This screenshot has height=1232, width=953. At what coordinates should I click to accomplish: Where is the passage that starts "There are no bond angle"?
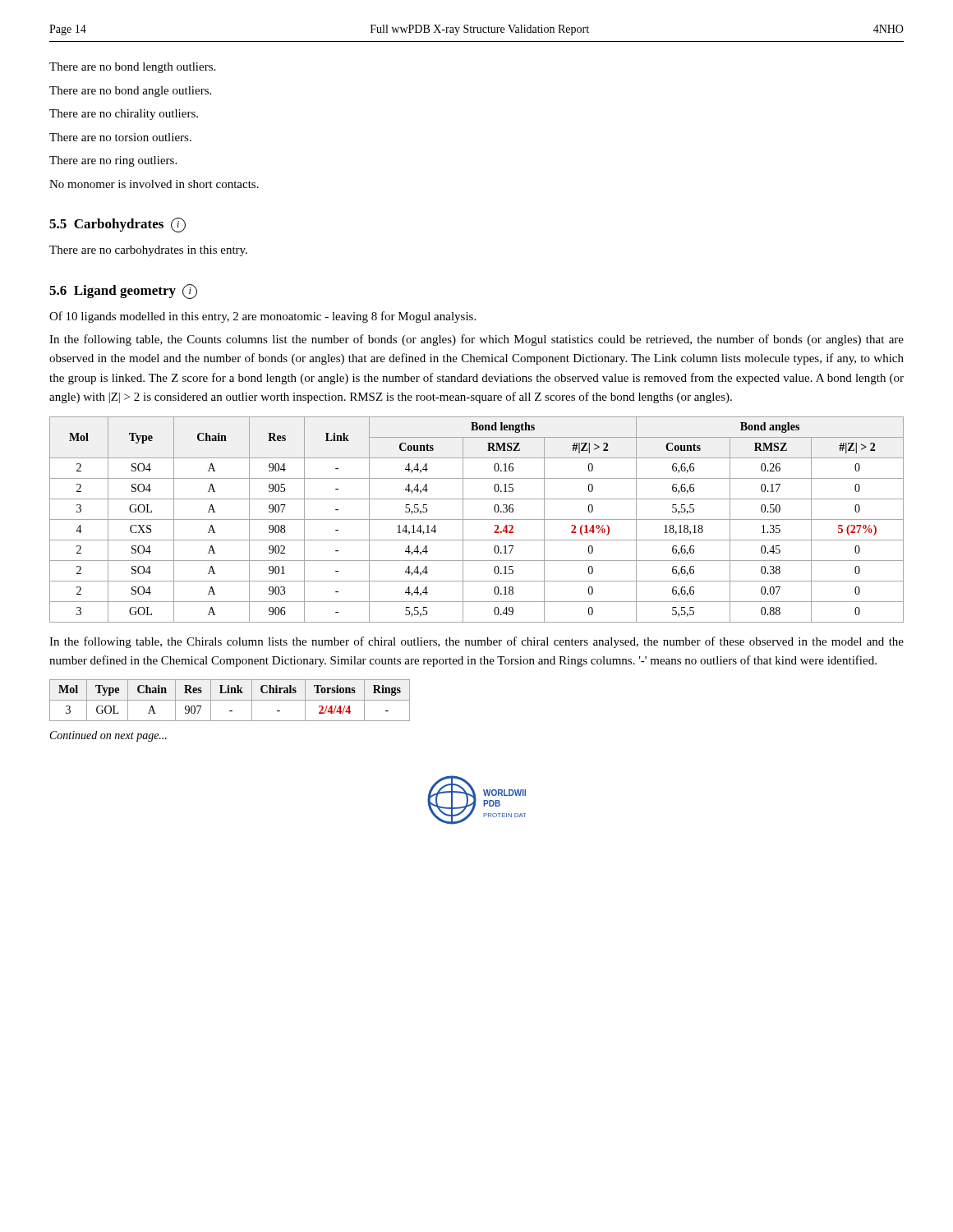pos(131,90)
